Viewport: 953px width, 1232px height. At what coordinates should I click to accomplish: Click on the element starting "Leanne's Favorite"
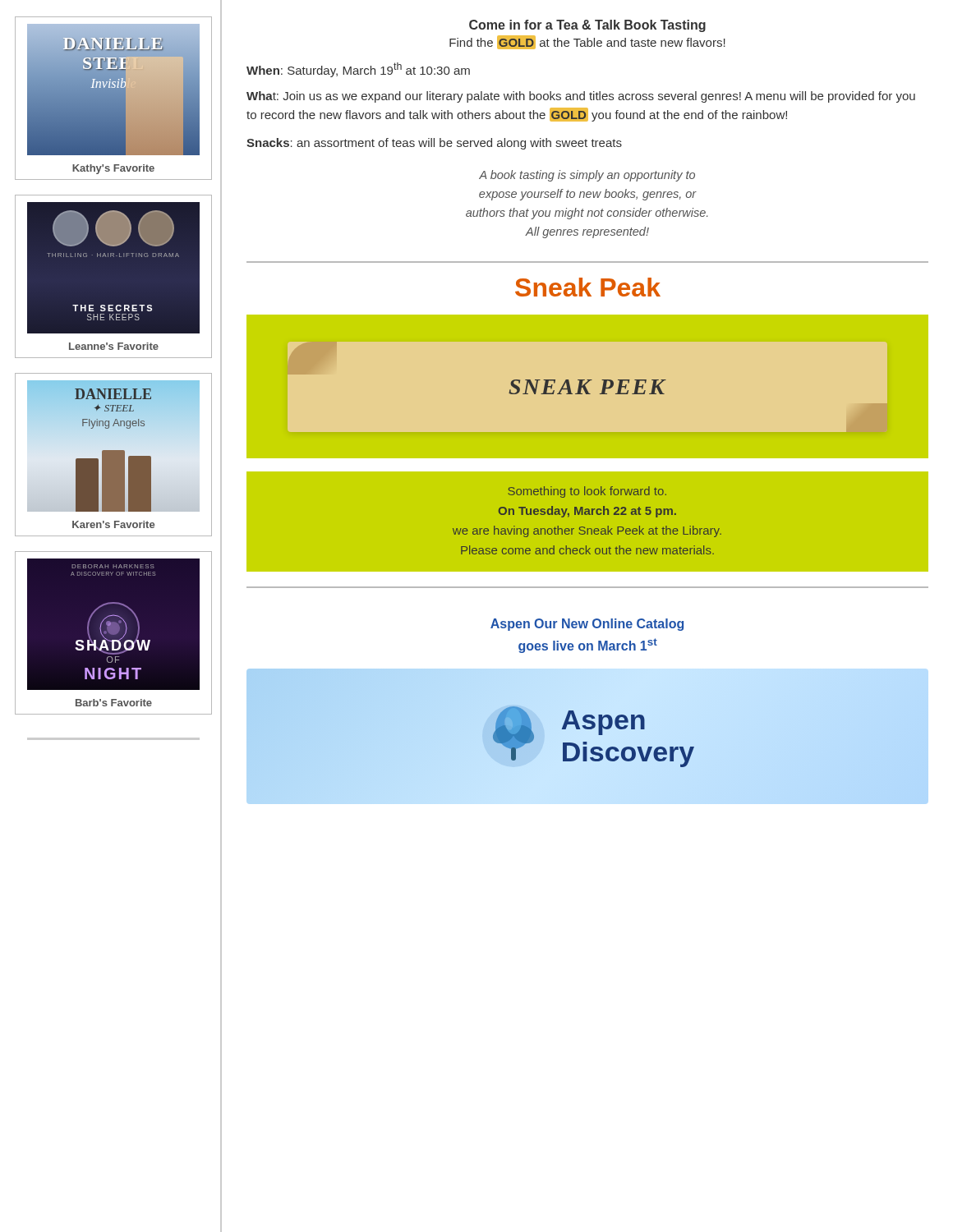(x=113, y=346)
